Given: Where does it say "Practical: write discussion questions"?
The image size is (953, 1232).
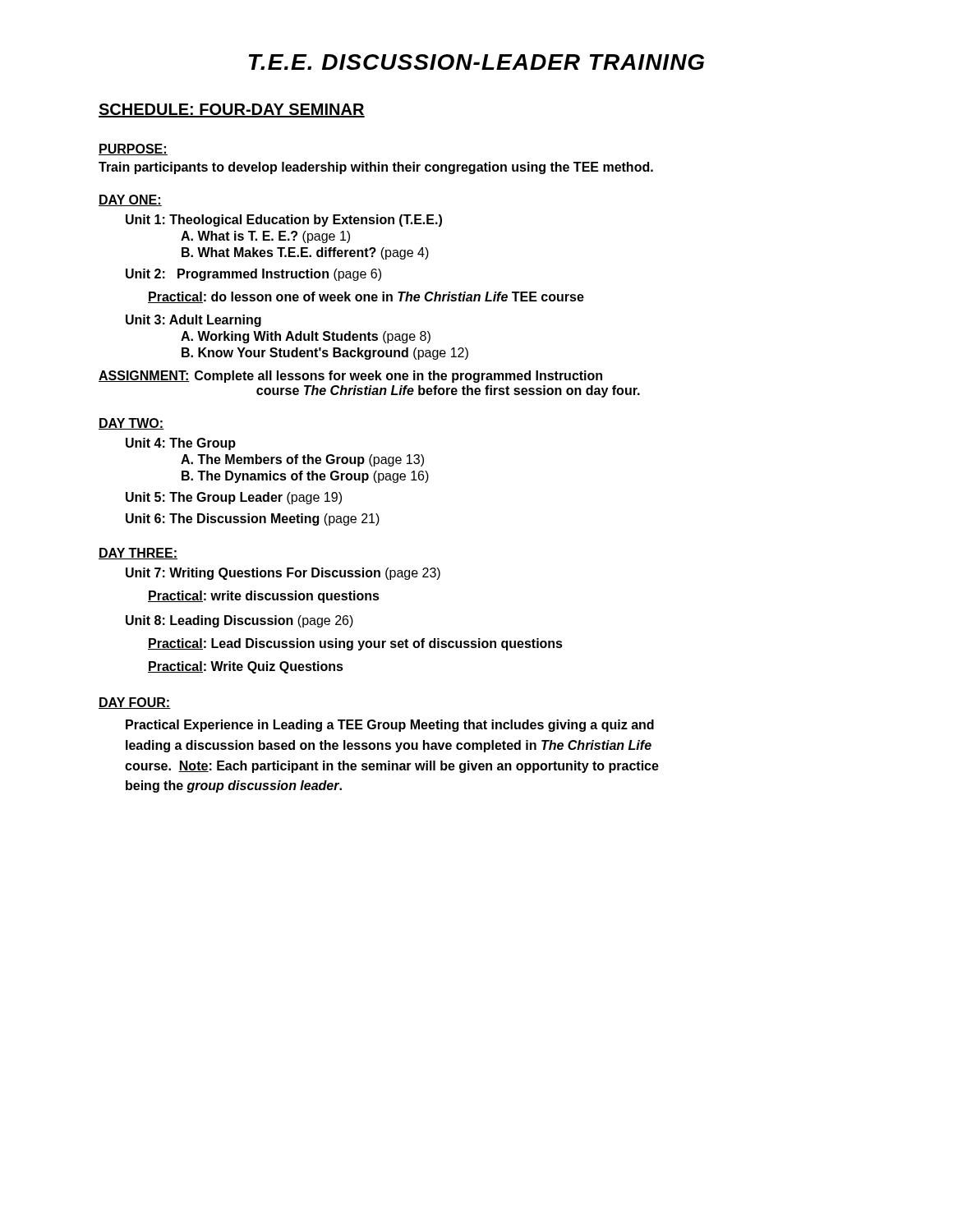Looking at the screenshot, I should pyautogui.click(x=264, y=597).
